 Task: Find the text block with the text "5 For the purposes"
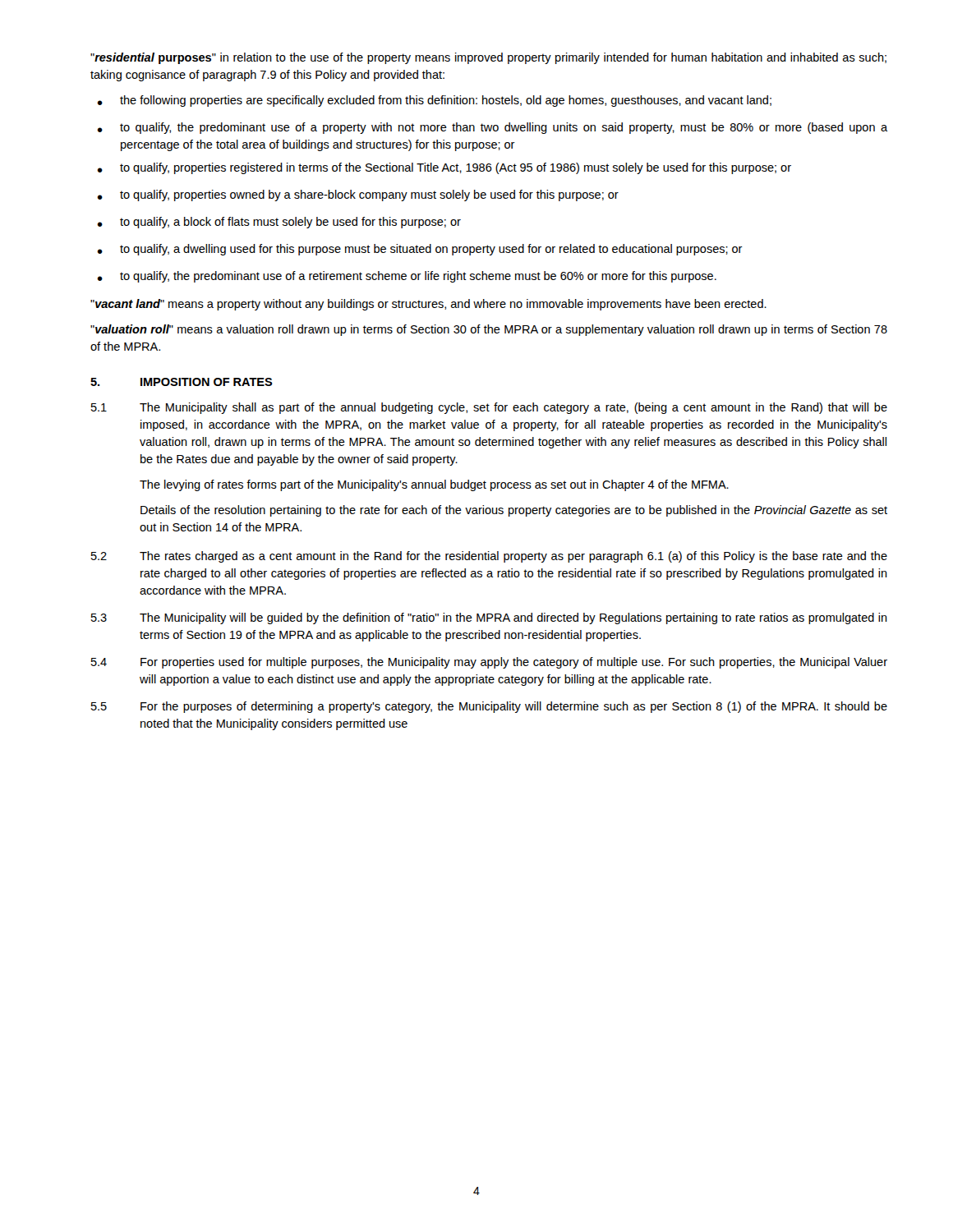(x=489, y=716)
